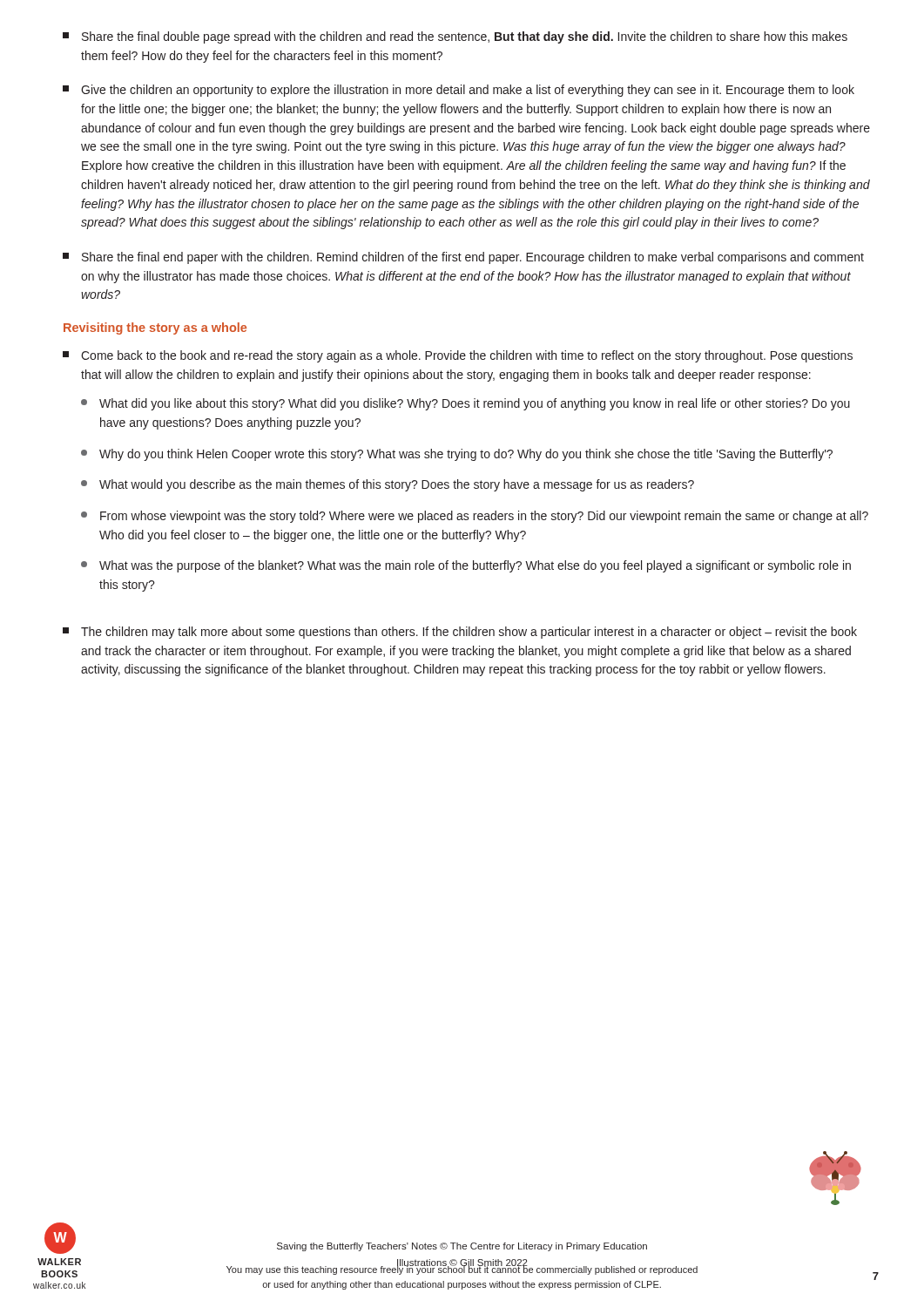Point to the text block starting "Give the children"
This screenshot has height=1307, width=924.
pyautogui.click(x=467, y=157)
